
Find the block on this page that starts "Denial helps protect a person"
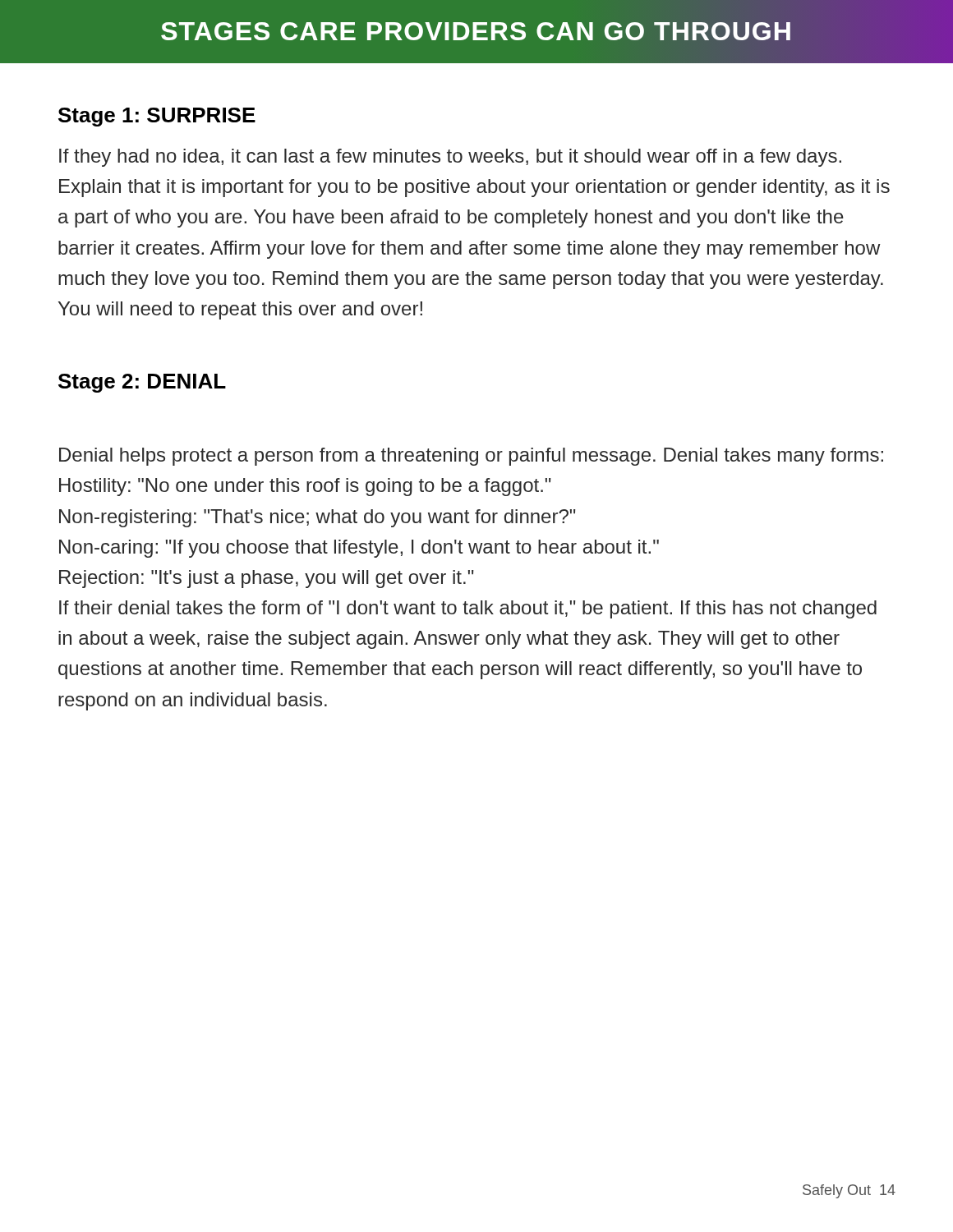[476, 577]
